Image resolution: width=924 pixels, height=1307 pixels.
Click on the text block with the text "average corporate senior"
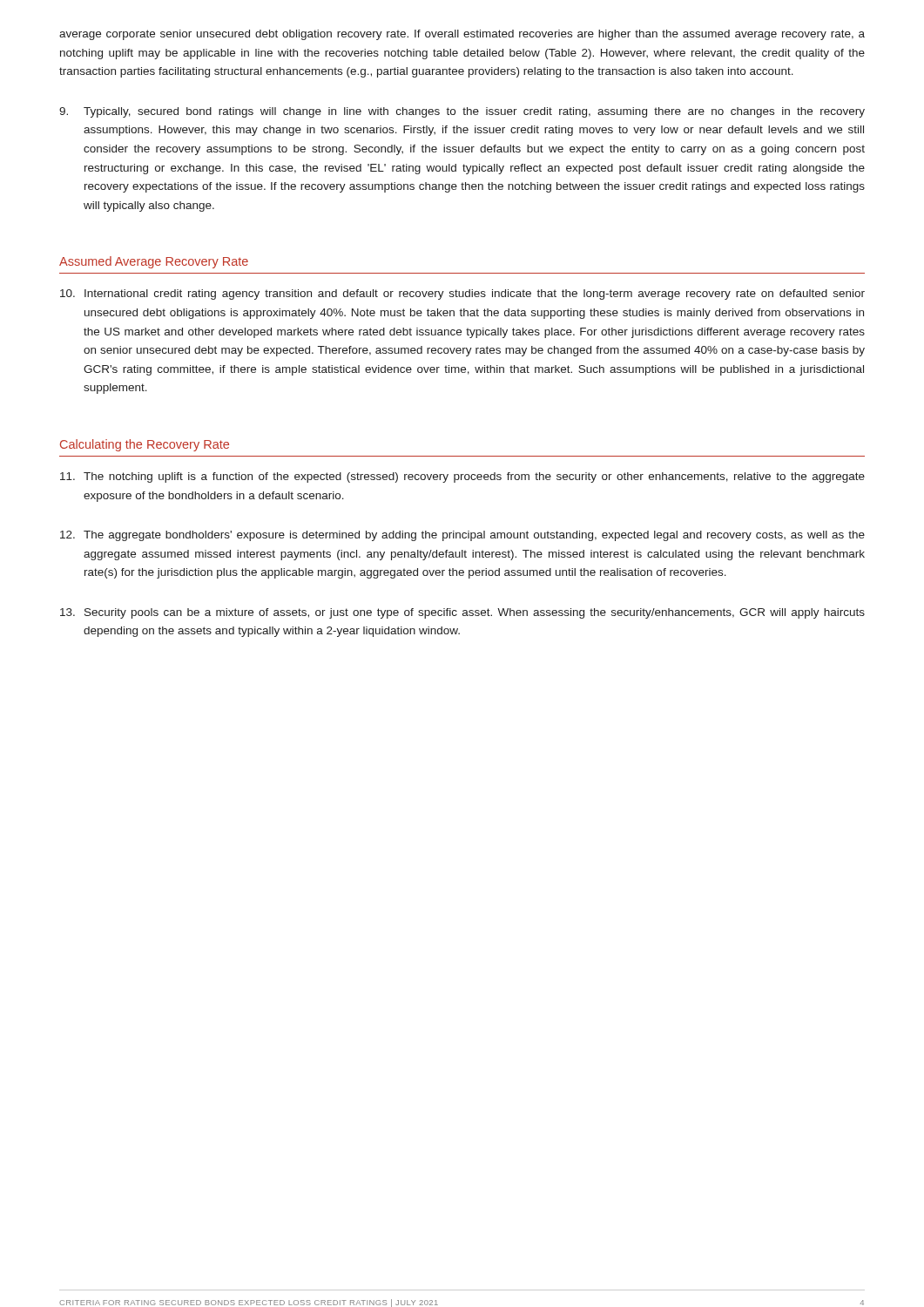point(462,52)
